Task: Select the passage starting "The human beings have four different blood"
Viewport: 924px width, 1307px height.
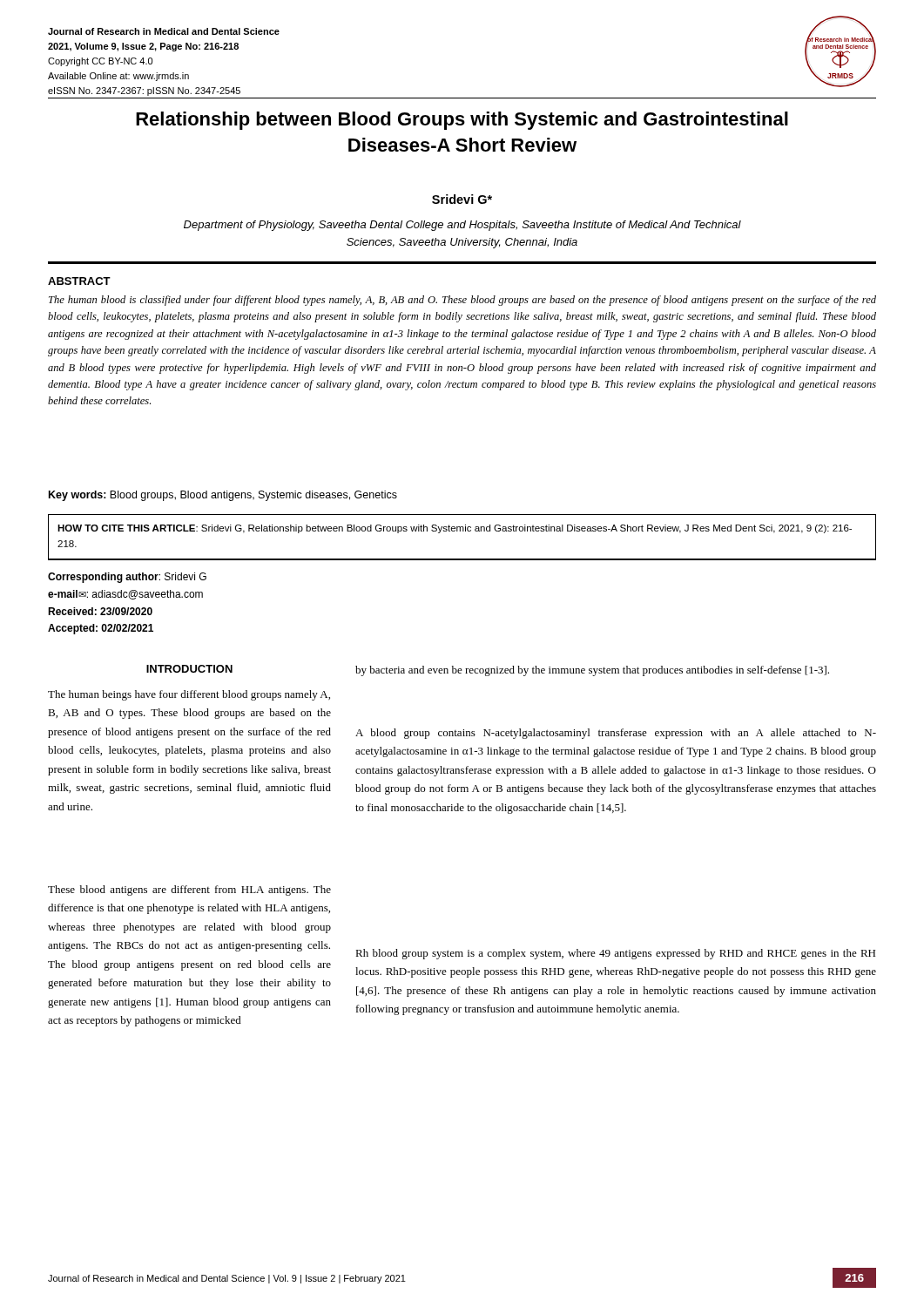Action: (189, 750)
